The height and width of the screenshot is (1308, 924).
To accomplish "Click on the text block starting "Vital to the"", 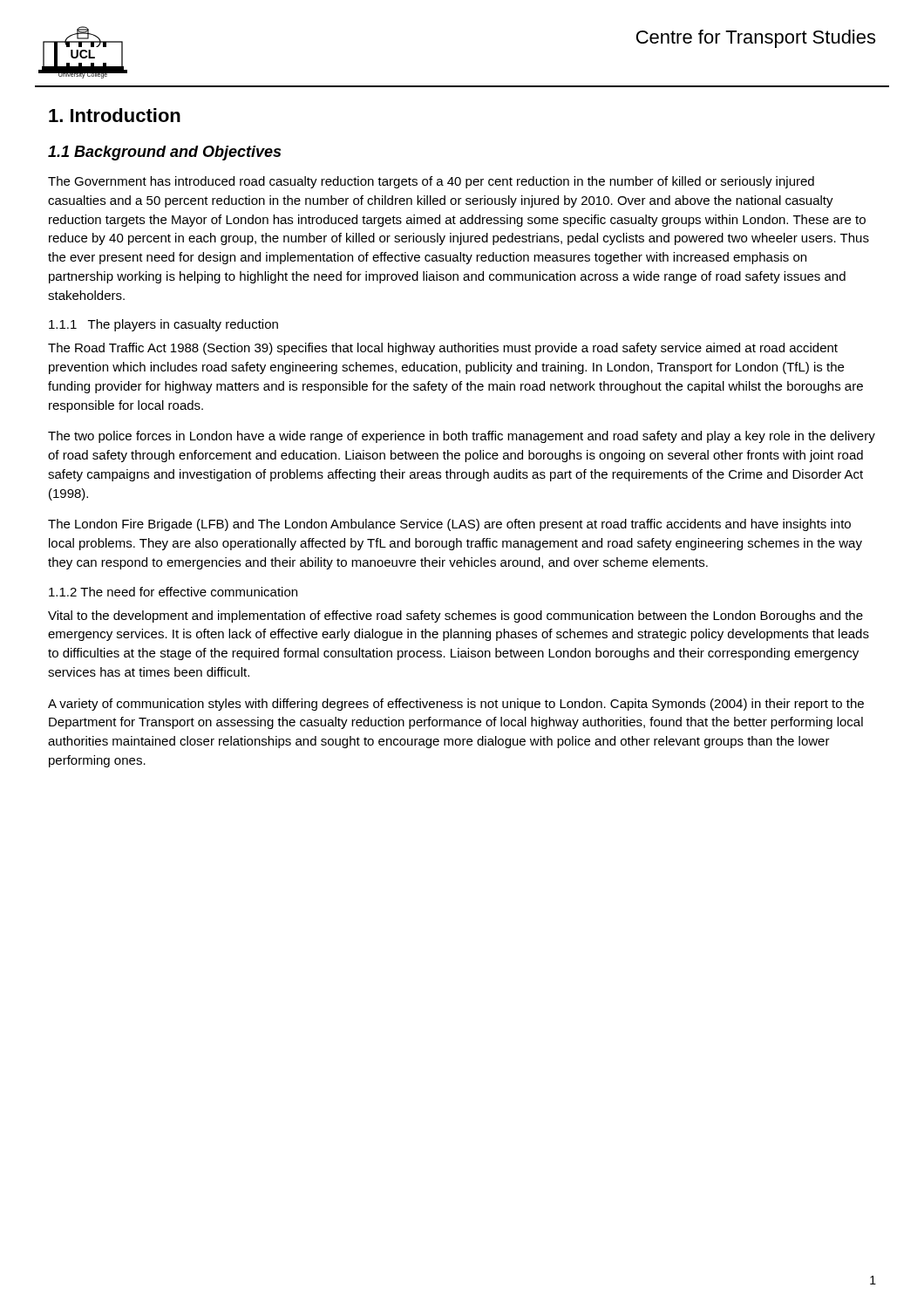I will pos(458,643).
